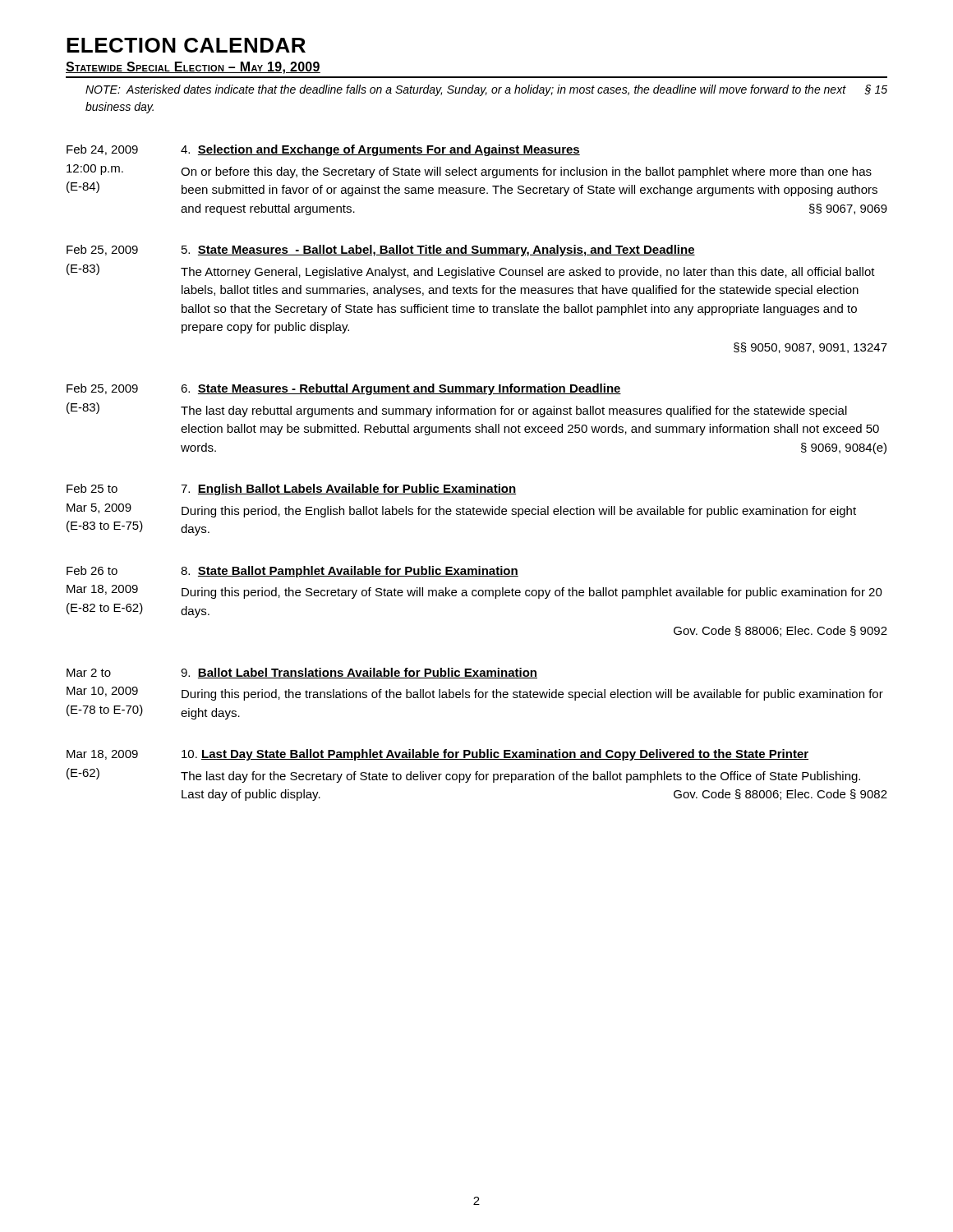Locate the list item that says "Mar 18, 2009 (E-62) 10."
The image size is (953, 1232).
(476, 774)
